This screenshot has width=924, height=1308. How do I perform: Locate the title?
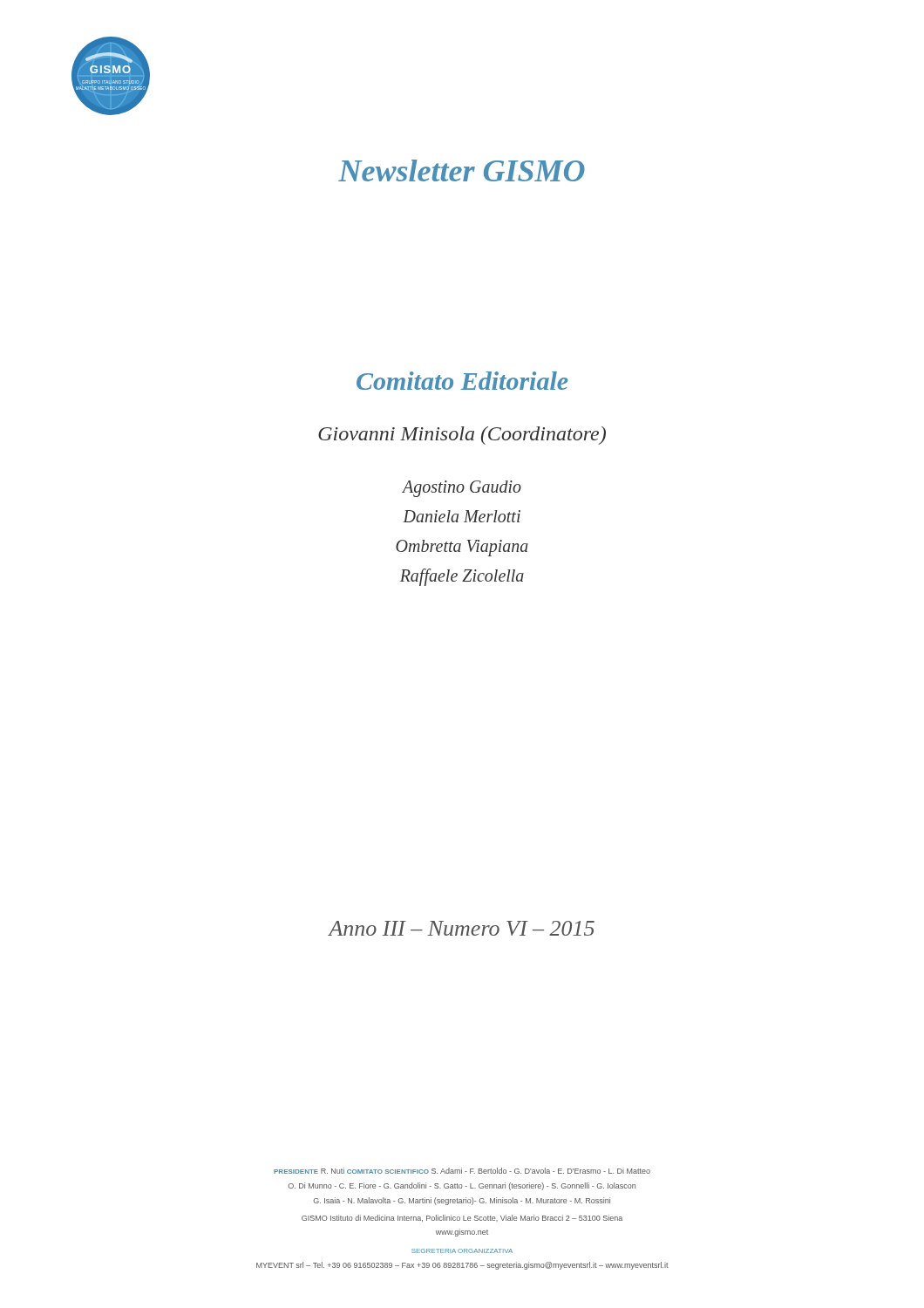[x=462, y=171]
